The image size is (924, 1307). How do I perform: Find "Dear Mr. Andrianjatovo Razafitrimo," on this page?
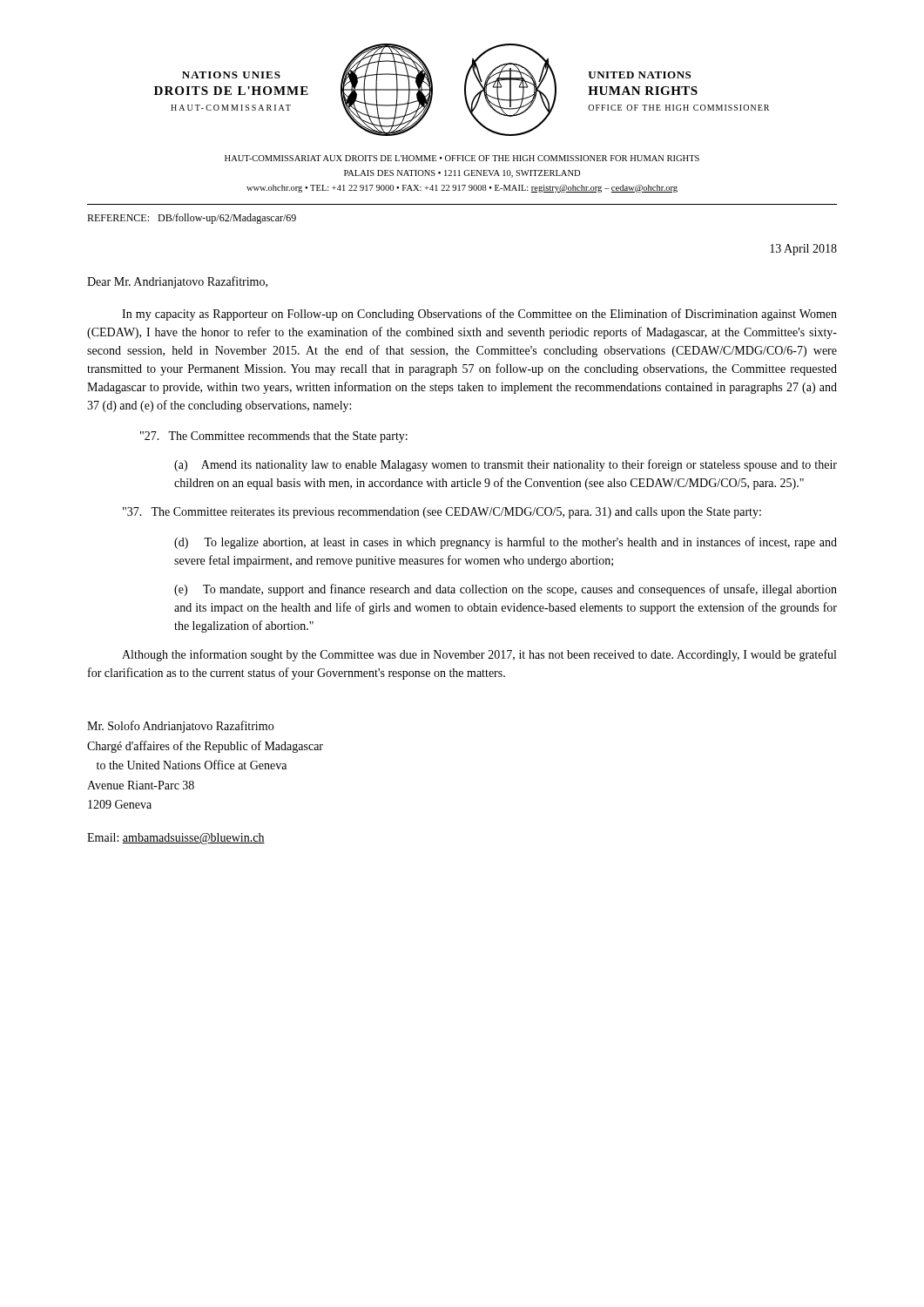click(x=178, y=282)
